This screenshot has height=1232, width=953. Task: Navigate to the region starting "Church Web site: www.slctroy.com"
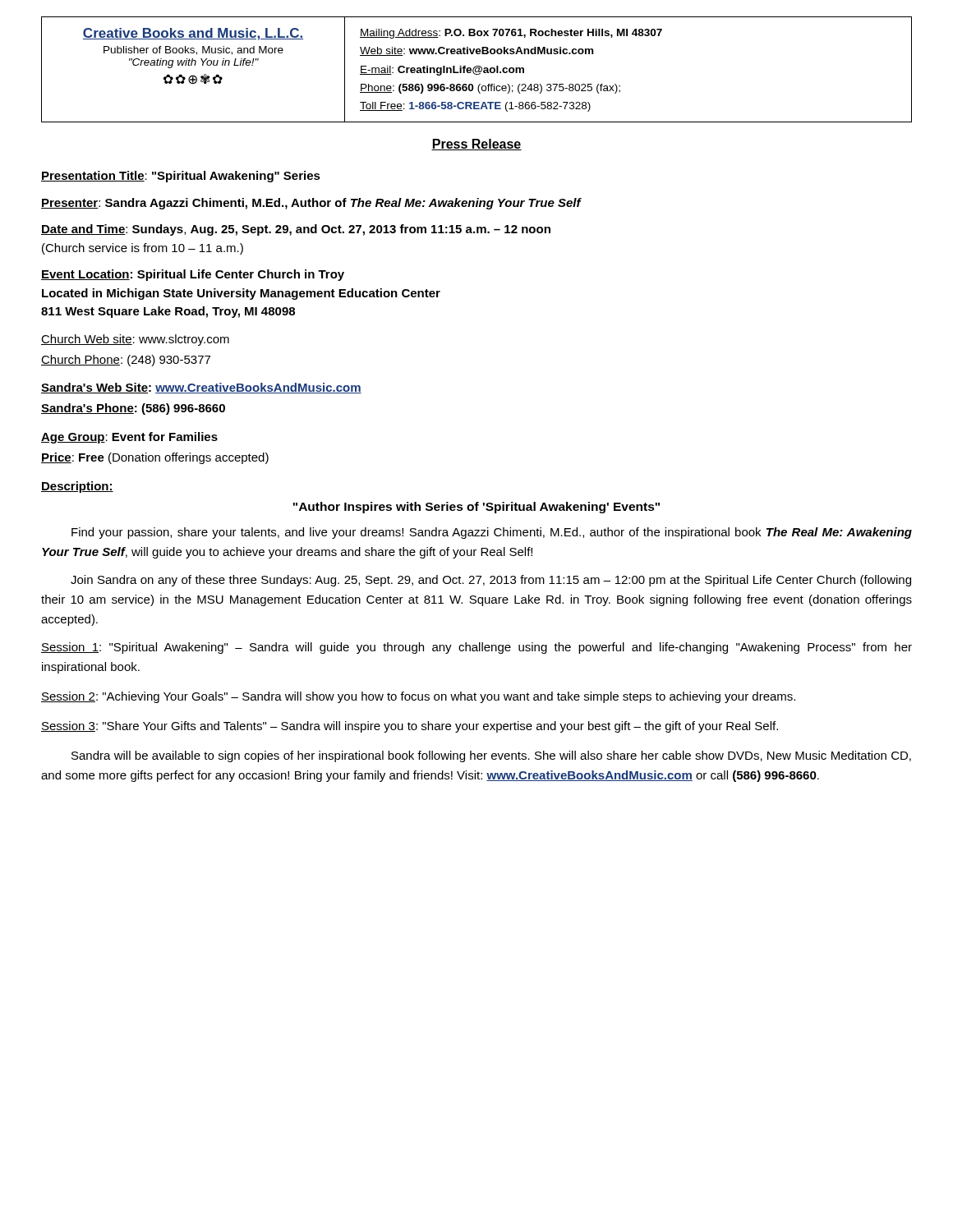135,349
